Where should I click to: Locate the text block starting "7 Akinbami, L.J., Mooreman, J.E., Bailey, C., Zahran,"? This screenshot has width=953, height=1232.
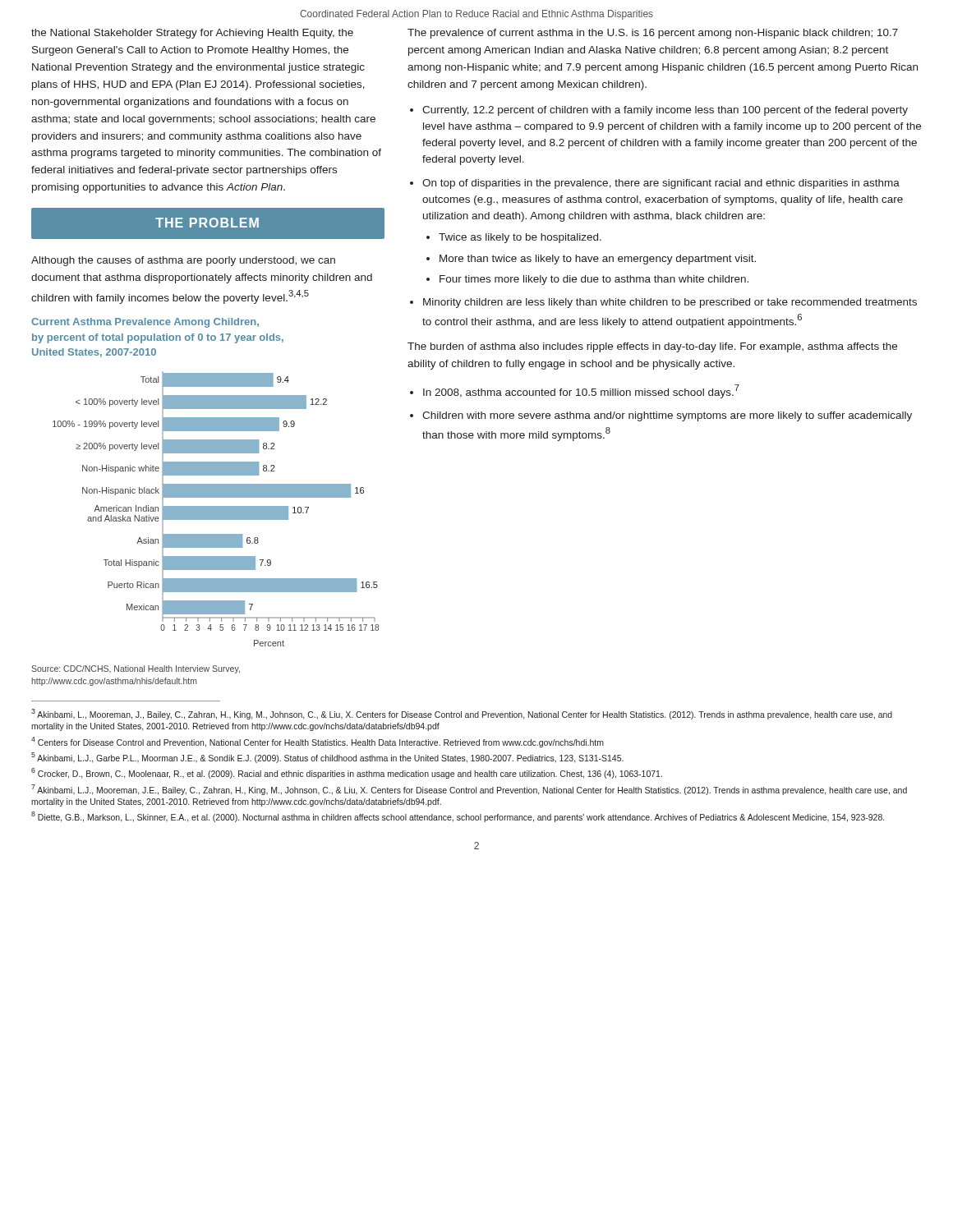[469, 794]
